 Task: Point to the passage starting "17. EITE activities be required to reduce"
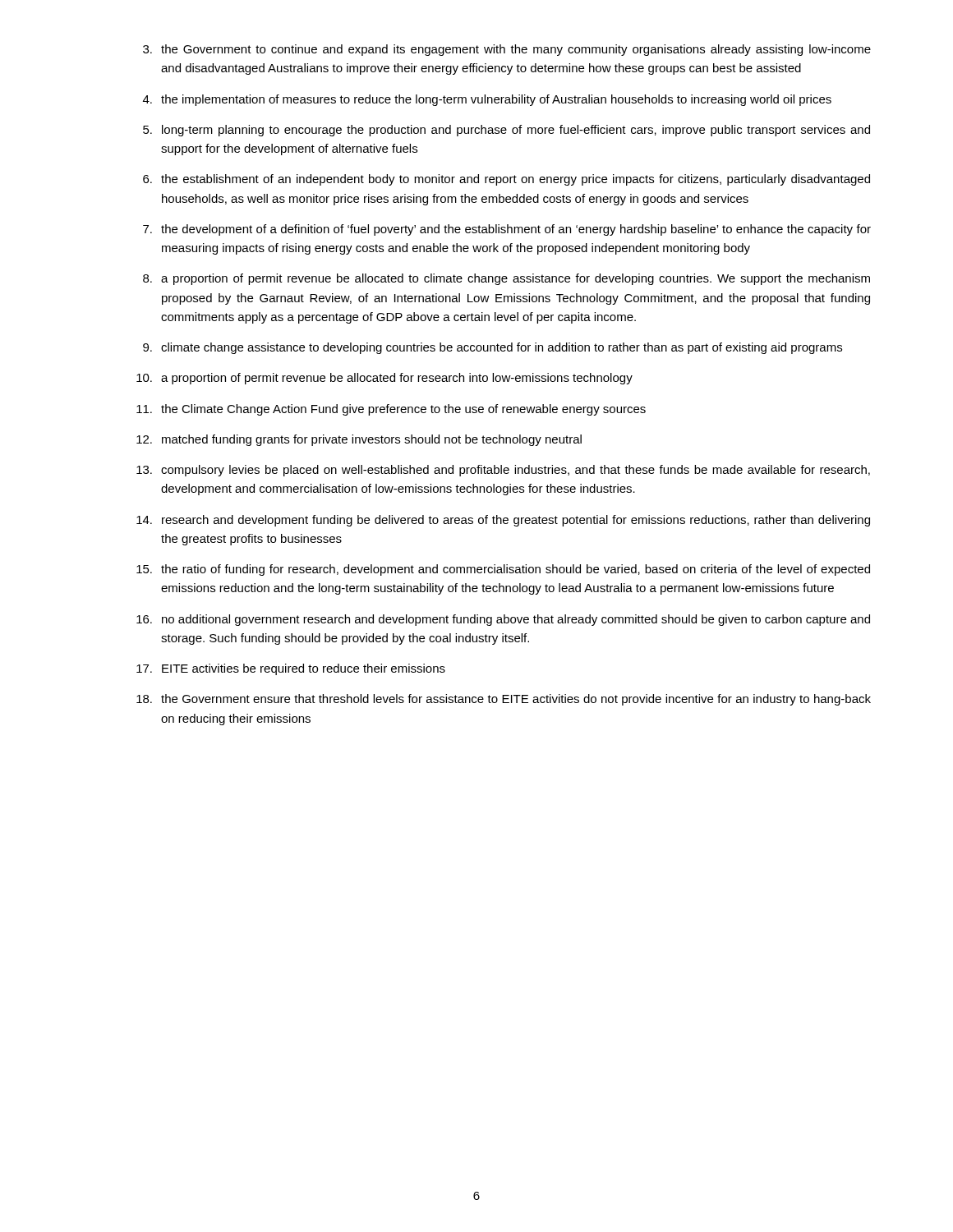point(291,669)
